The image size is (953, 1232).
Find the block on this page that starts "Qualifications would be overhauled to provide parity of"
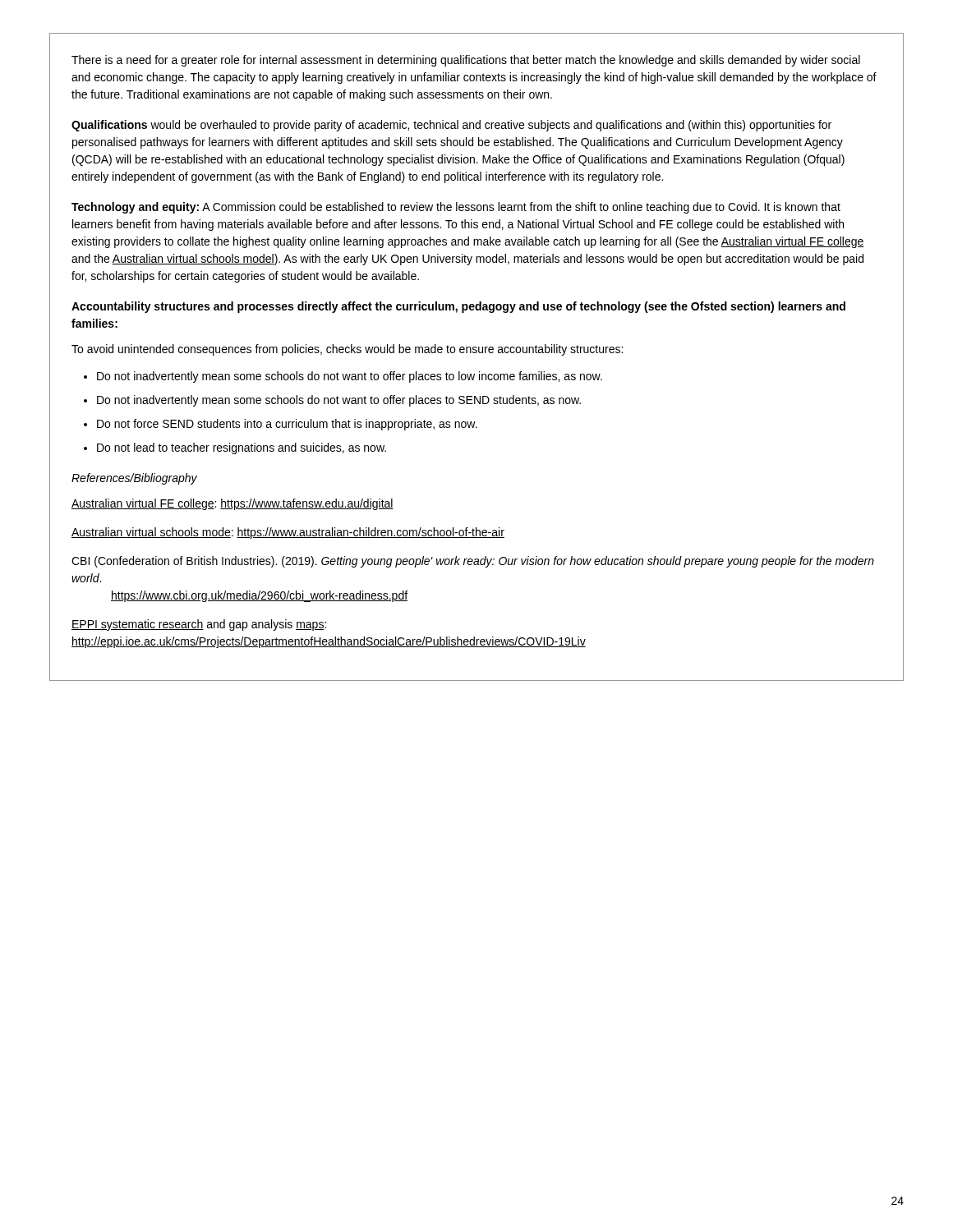pos(458,151)
